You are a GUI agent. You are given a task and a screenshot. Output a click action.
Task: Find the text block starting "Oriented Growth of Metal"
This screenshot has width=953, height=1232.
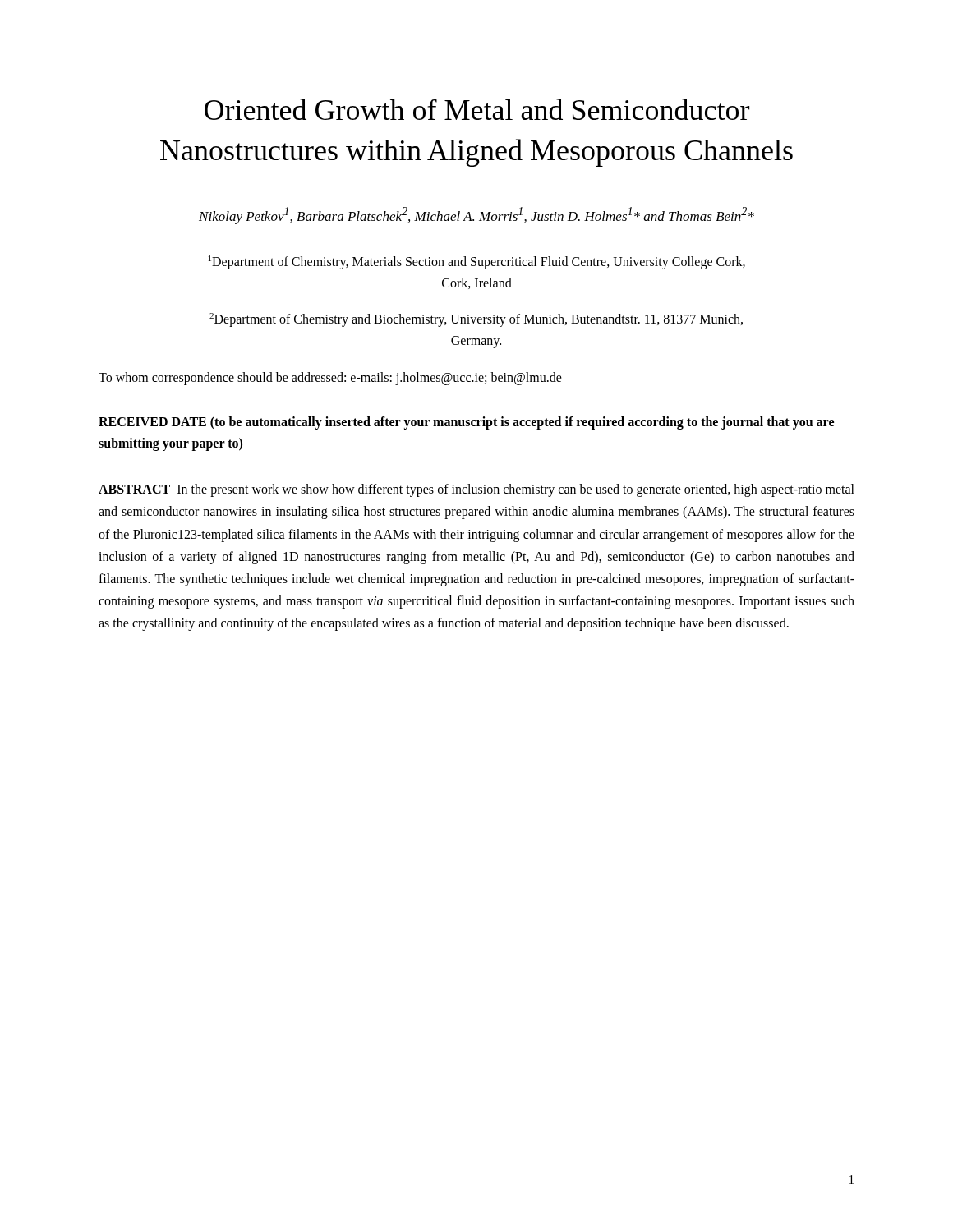tap(476, 130)
